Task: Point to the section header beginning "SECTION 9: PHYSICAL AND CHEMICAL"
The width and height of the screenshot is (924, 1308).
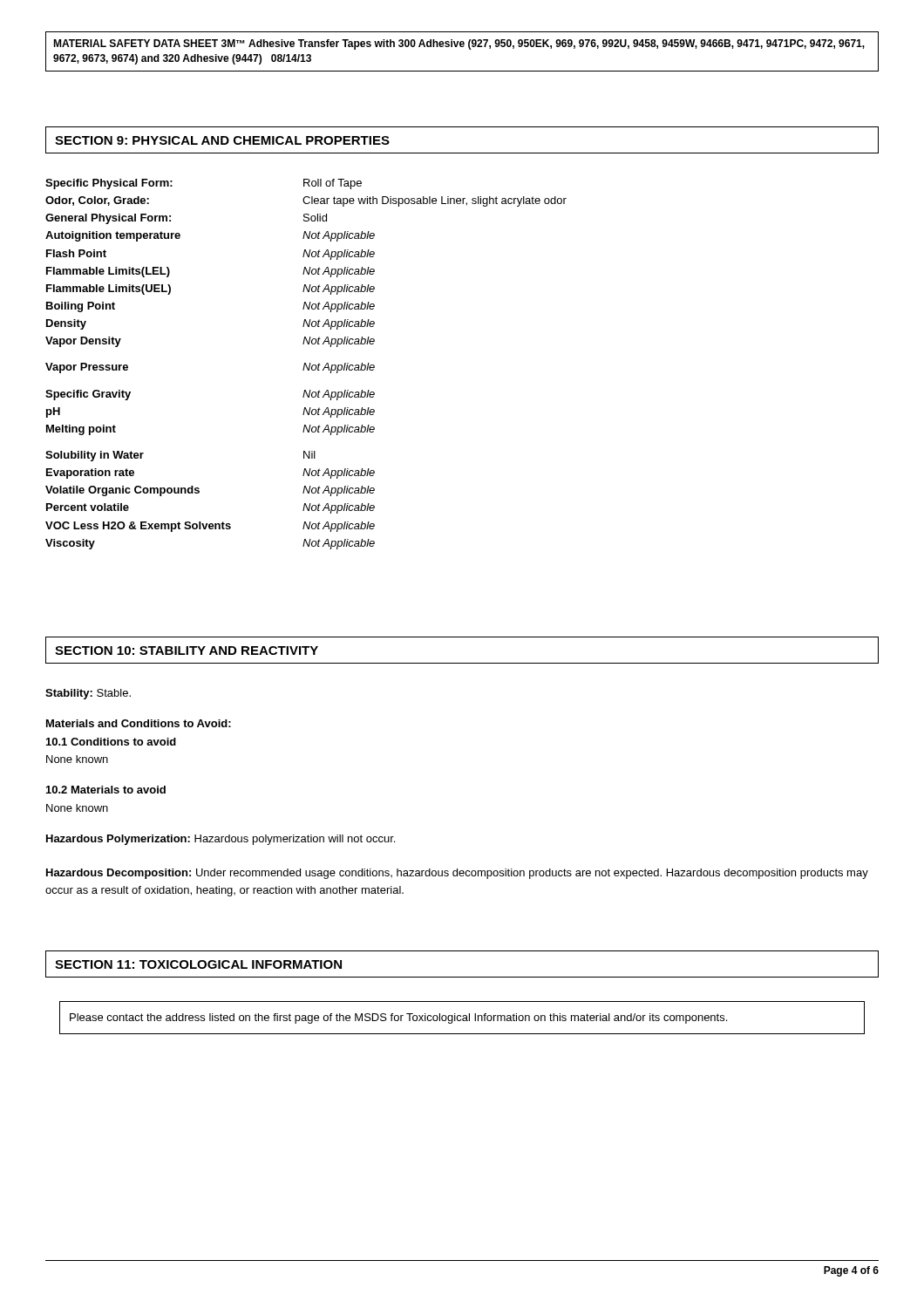Action: pyautogui.click(x=222, y=140)
